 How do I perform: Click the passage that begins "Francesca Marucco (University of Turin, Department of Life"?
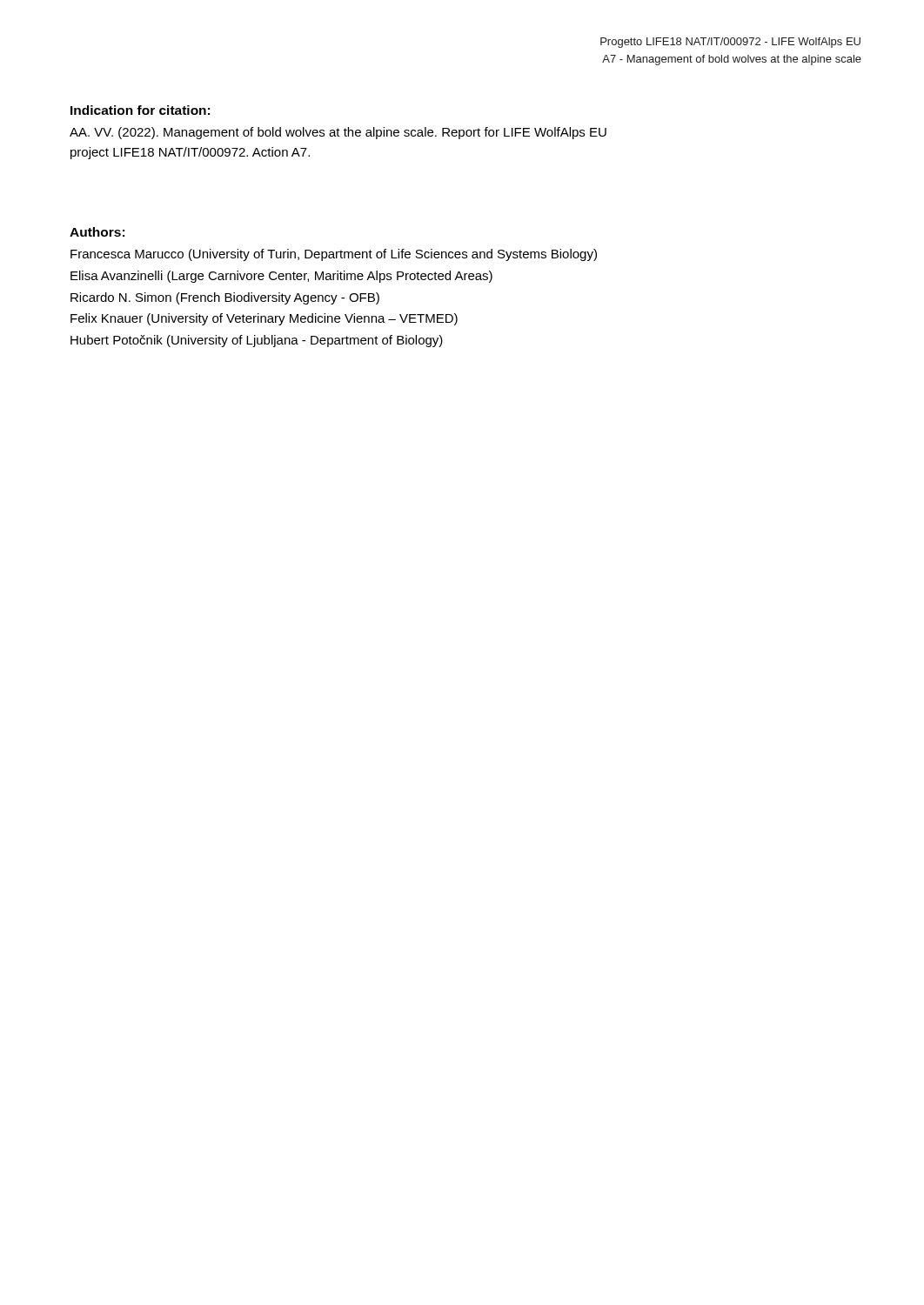334,297
